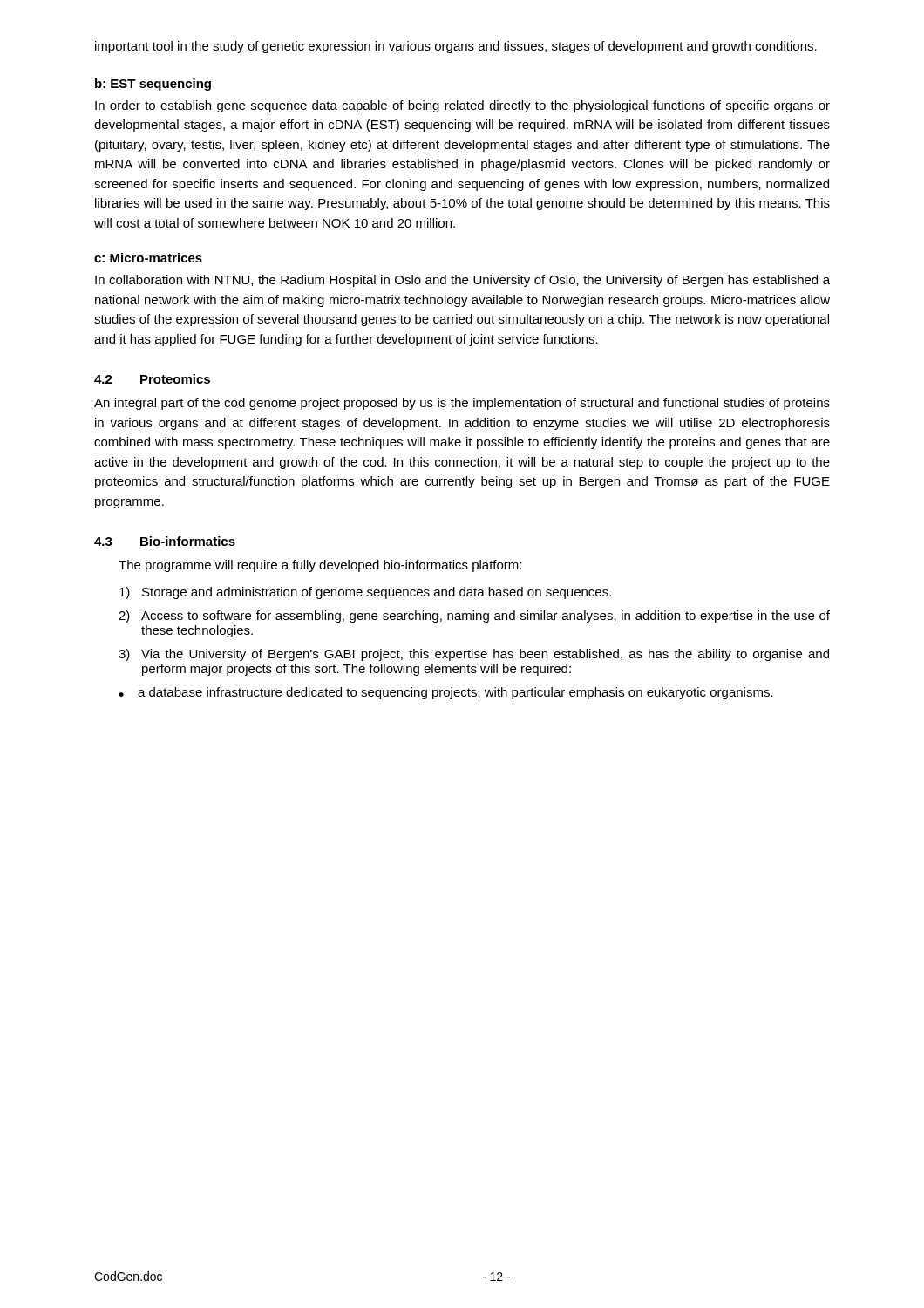Viewport: 924px width, 1308px height.
Task: Click on the block starting "The programme will require a fully"
Action: (474, 565)
